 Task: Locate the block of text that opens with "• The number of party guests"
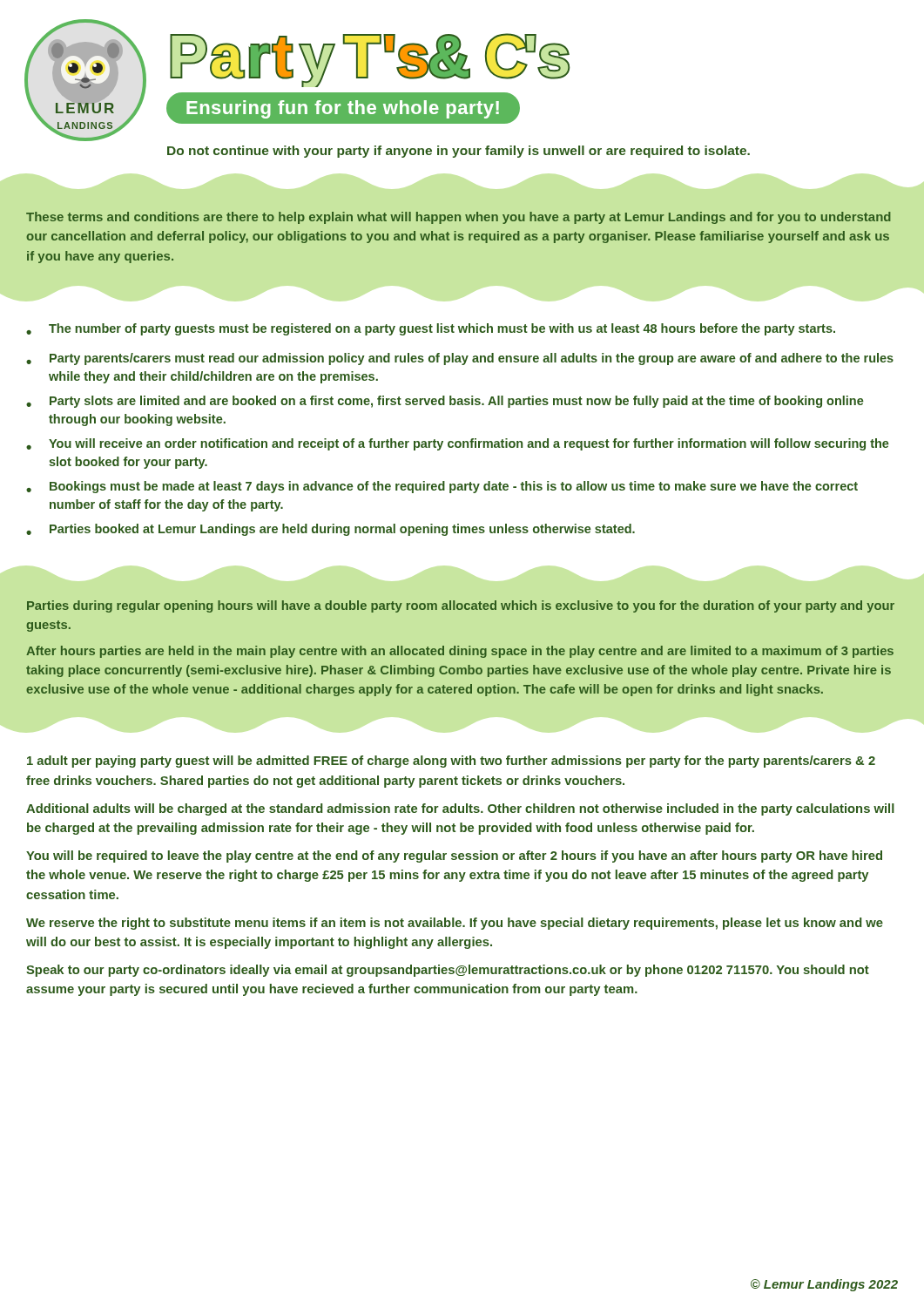431,332
